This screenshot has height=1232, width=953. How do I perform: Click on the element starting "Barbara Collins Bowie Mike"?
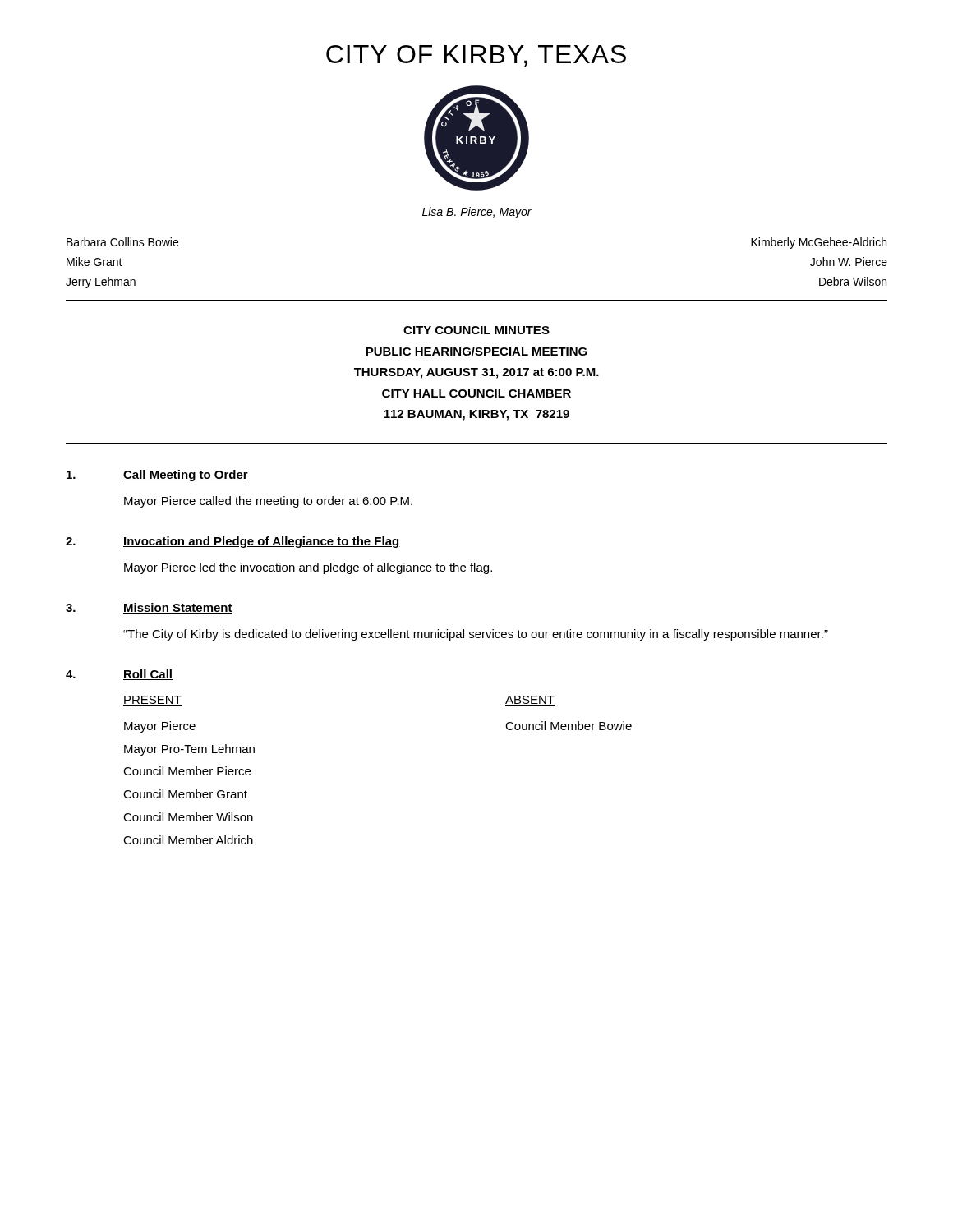pyautogui.click(x=122, y=262)
